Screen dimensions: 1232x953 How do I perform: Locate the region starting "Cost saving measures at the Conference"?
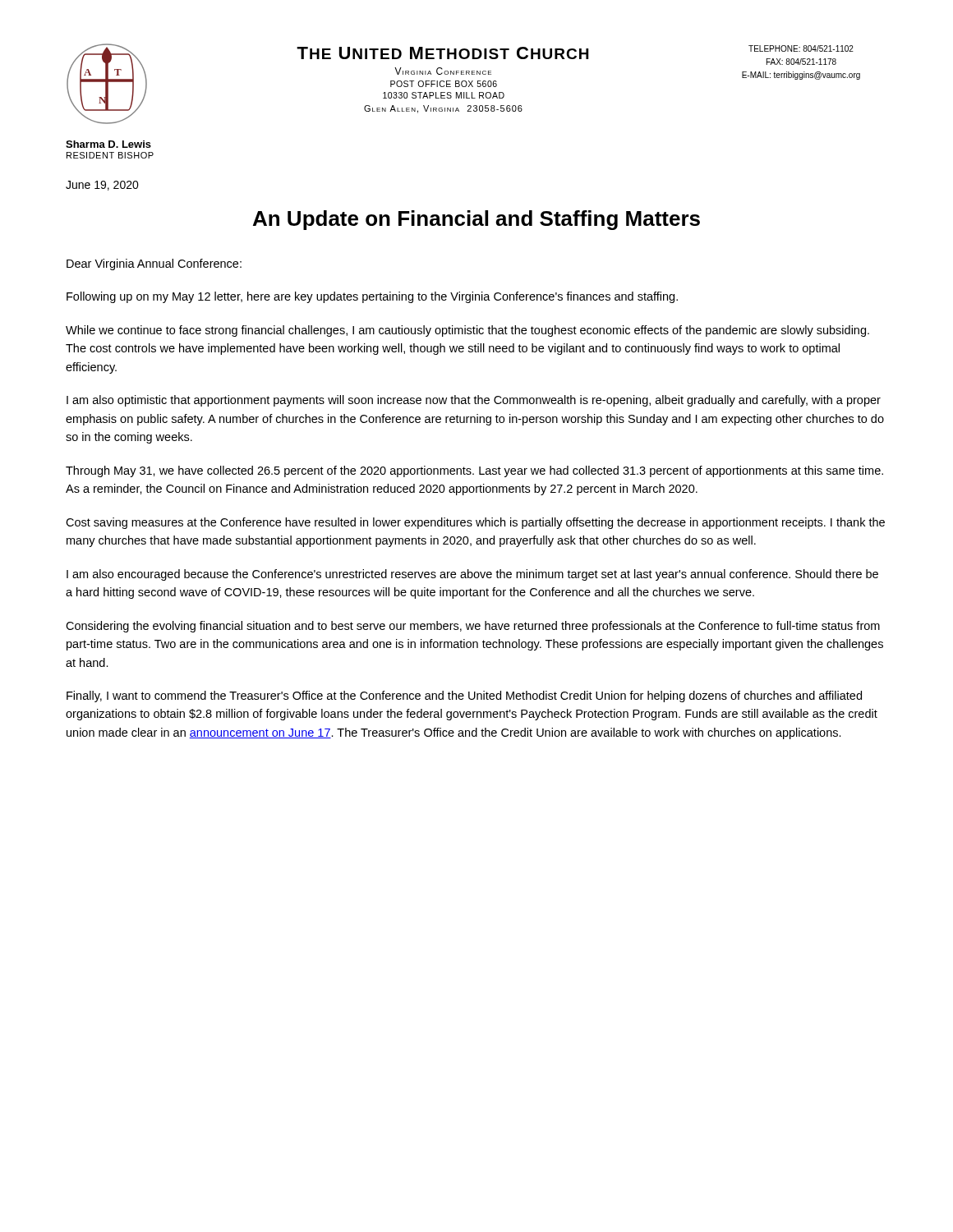tap(475, 531)
